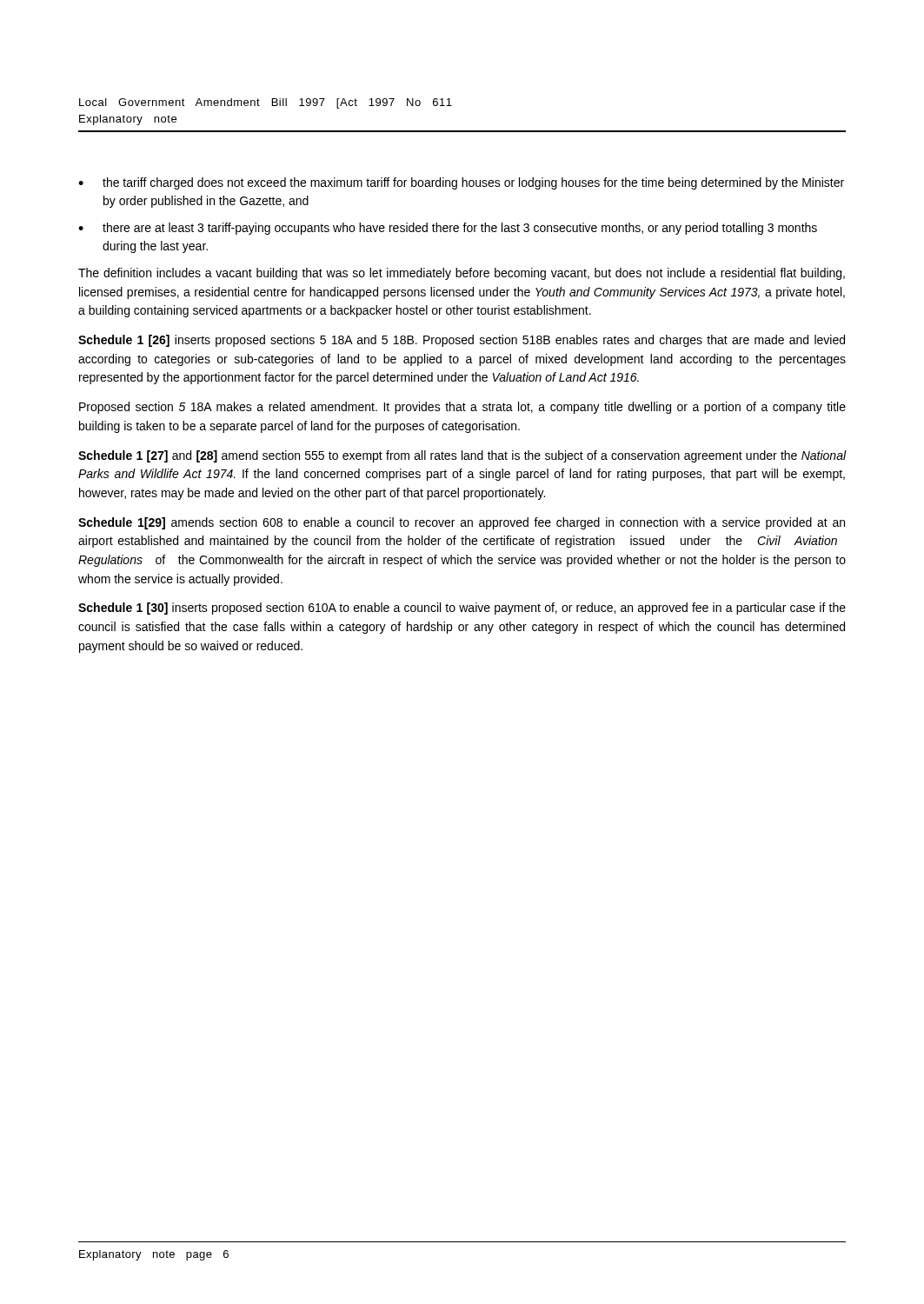Screen dimensions: 1304x924
Task: Click on the text block that says "Proposed section 5 18A makes a related"
Action: pyautogui.click(x=462, y=416)
